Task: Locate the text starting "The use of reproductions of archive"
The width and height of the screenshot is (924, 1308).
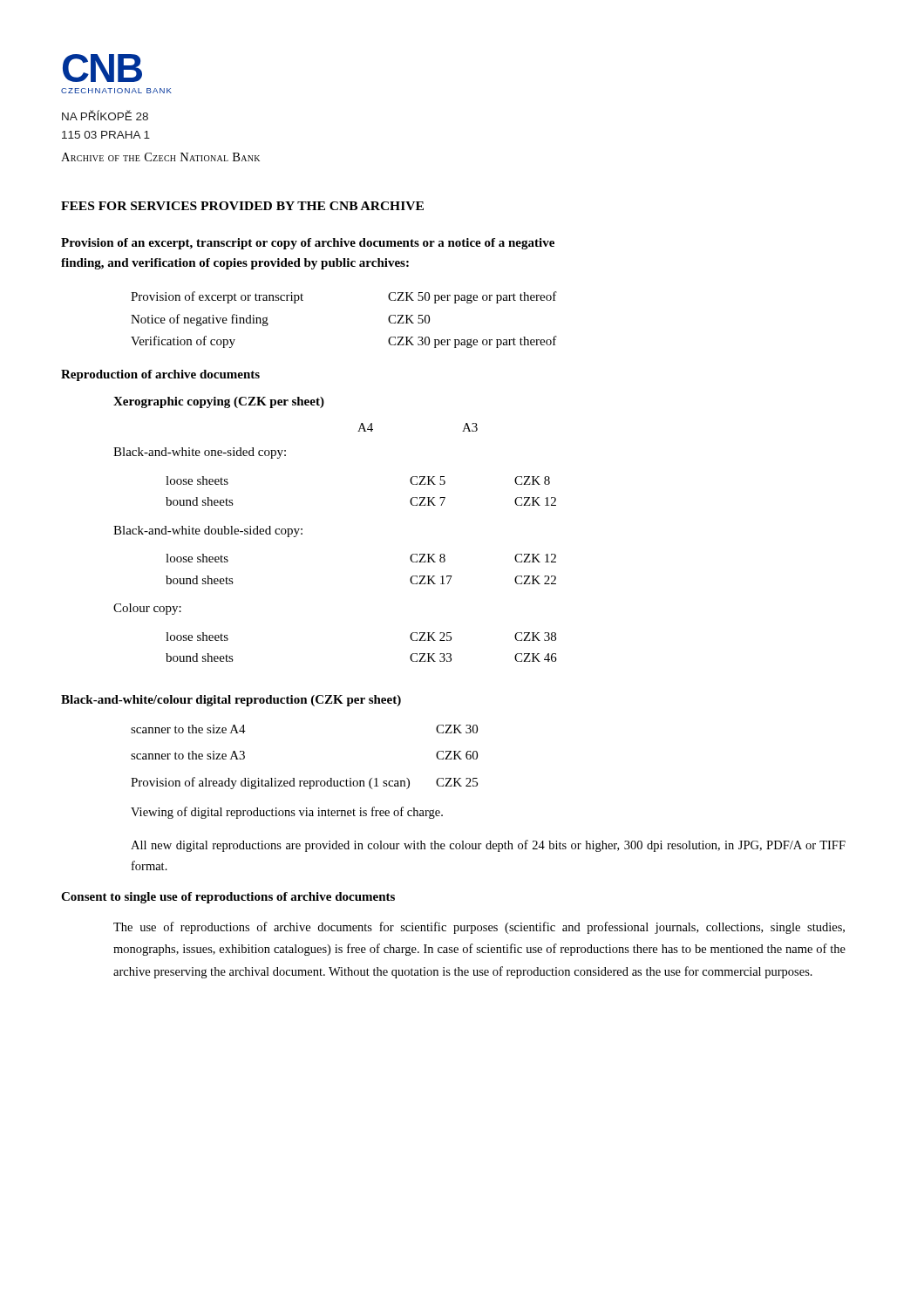Action: tap(479, 949)
